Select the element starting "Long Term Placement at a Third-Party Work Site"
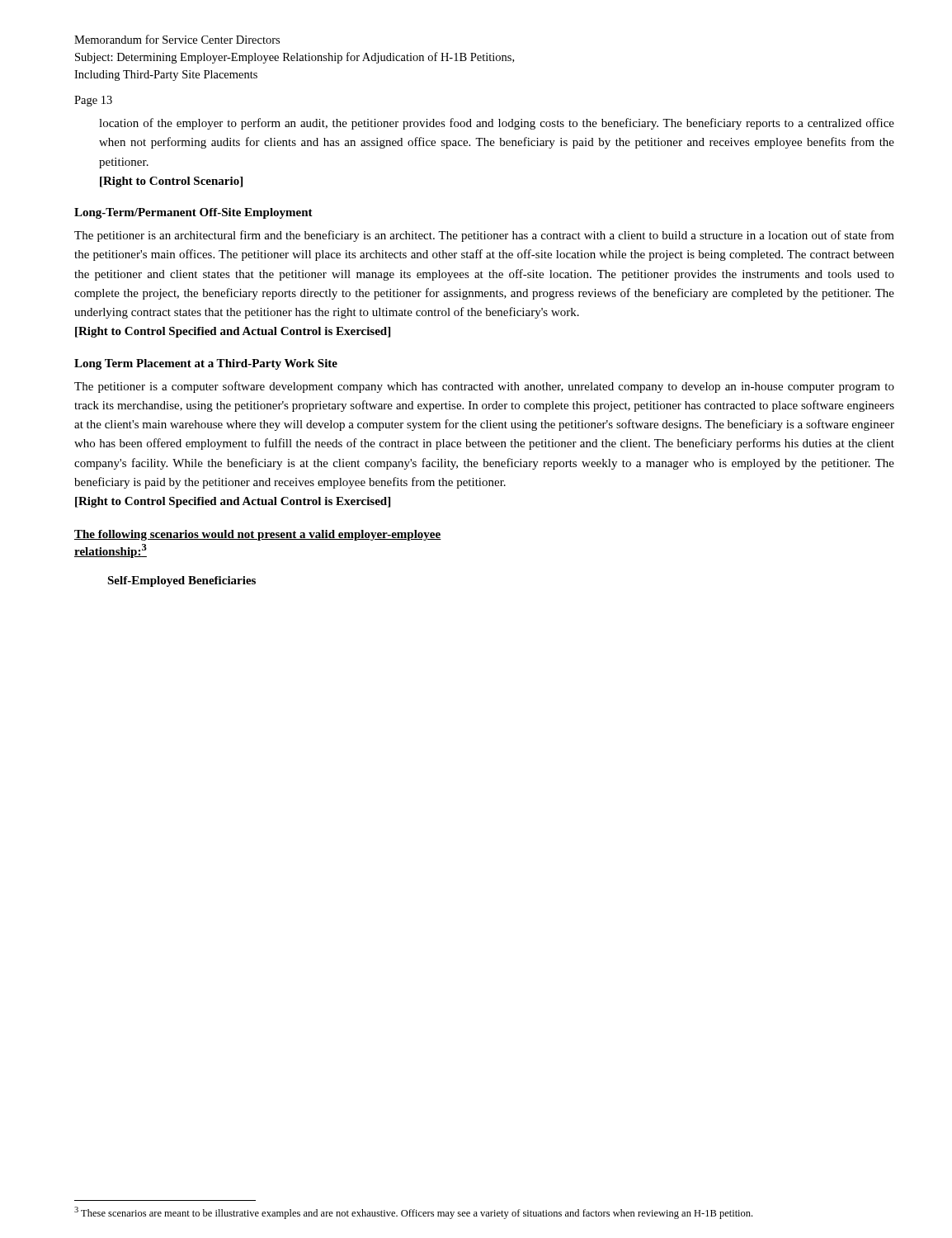 pyautogui.click(x=206, y=363)
